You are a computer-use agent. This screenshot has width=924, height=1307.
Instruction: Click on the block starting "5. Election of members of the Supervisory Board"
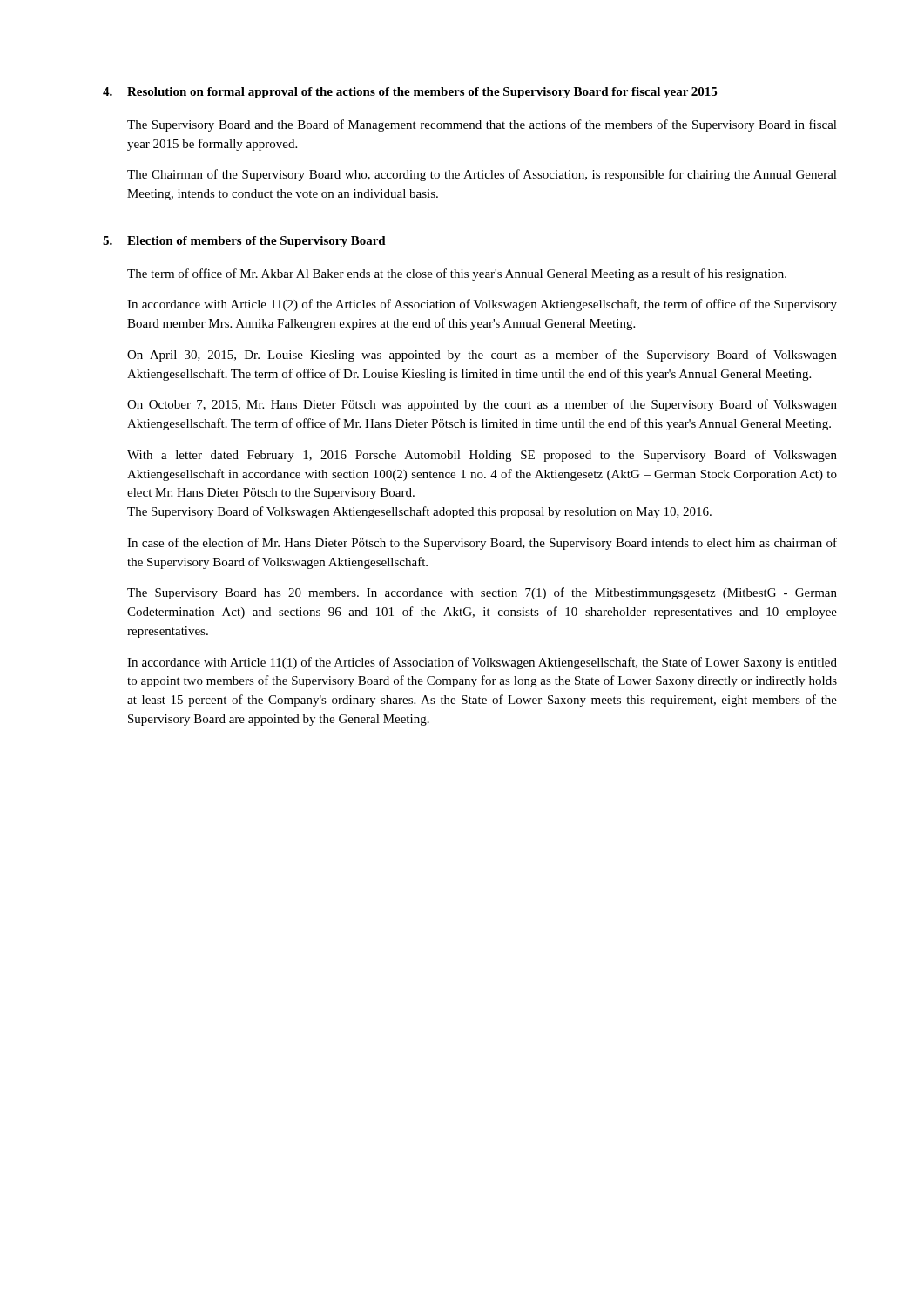coord(244,241)
